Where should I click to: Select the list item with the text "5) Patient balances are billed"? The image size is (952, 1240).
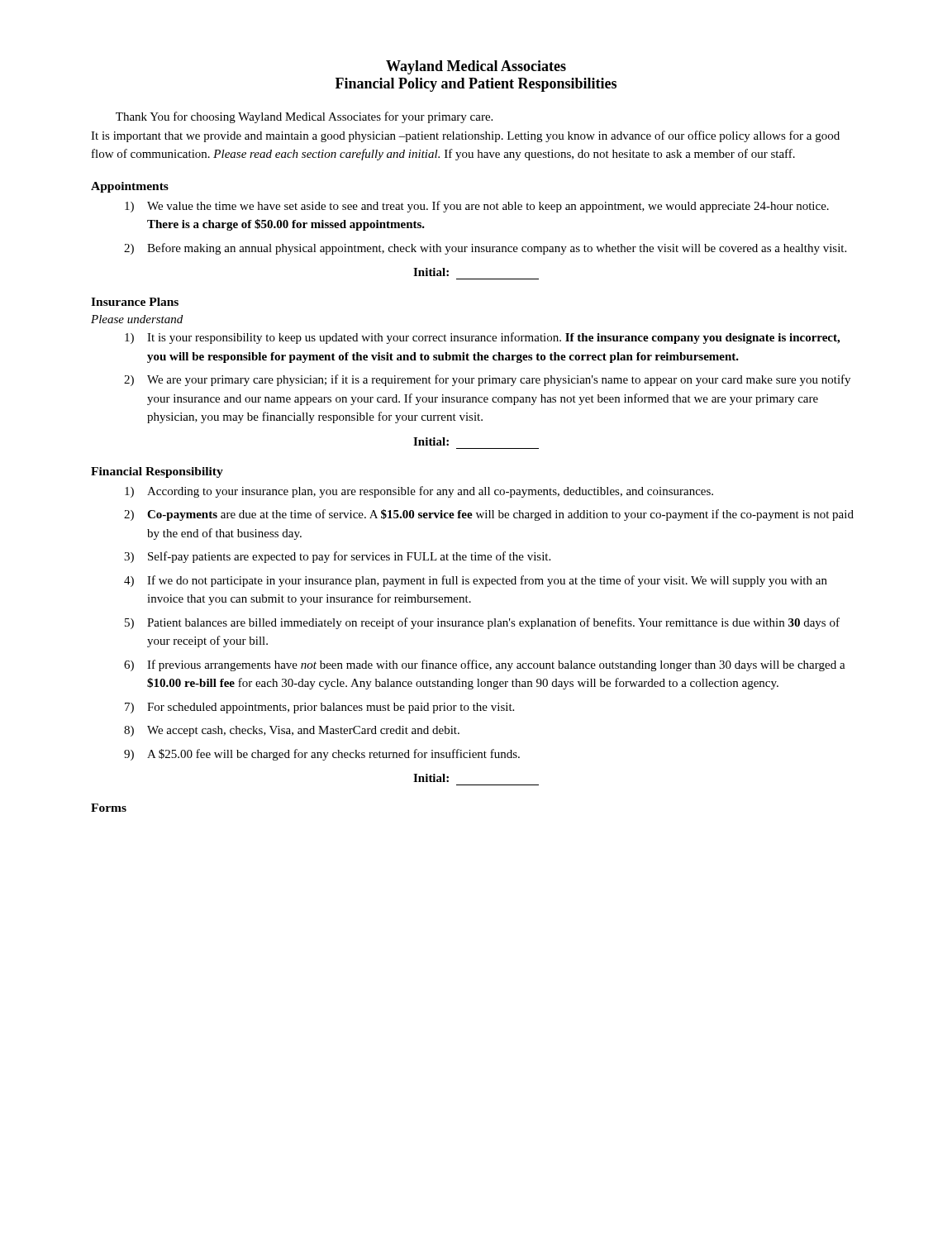493,632
